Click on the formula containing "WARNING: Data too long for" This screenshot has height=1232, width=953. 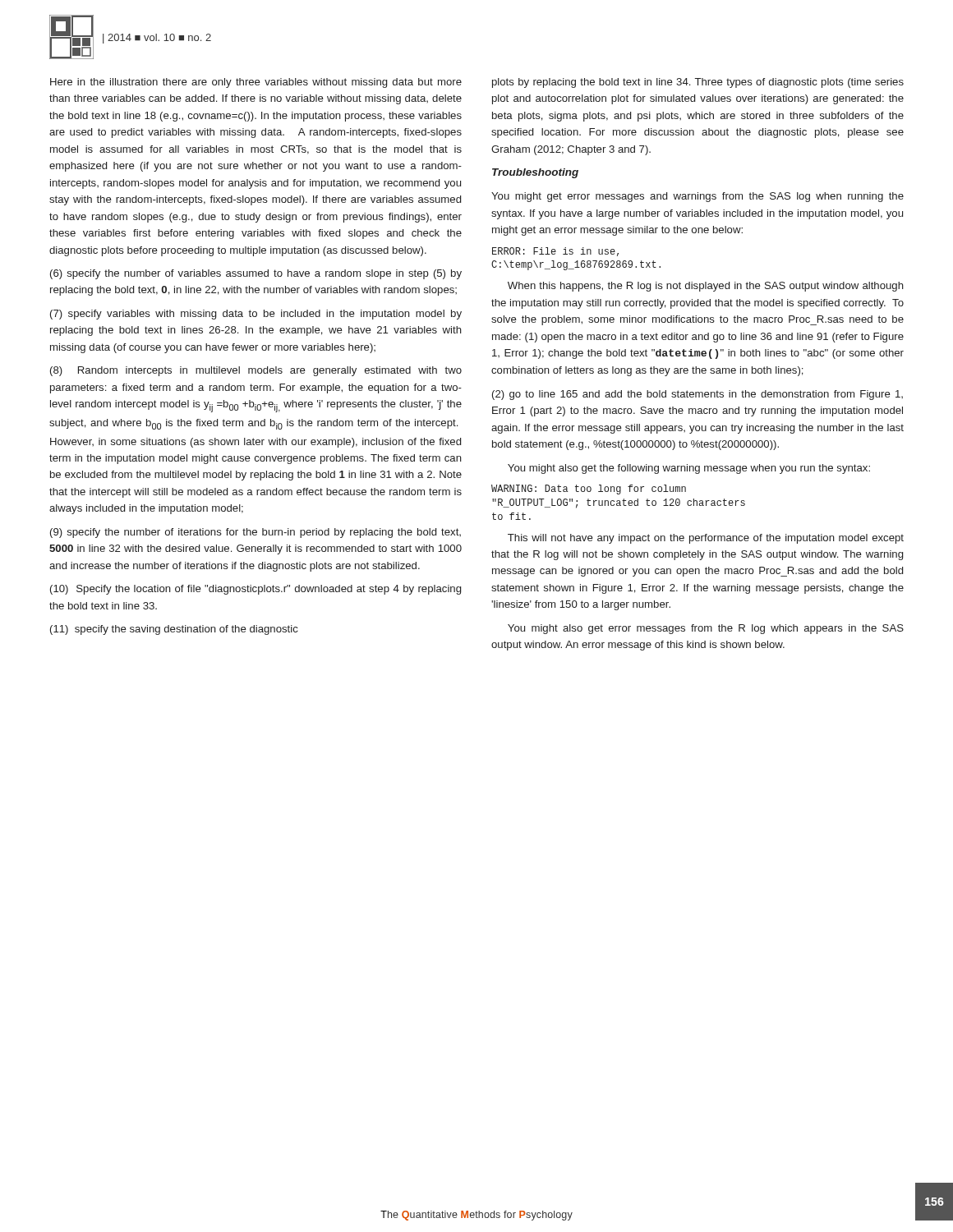[x=698, y=504]
